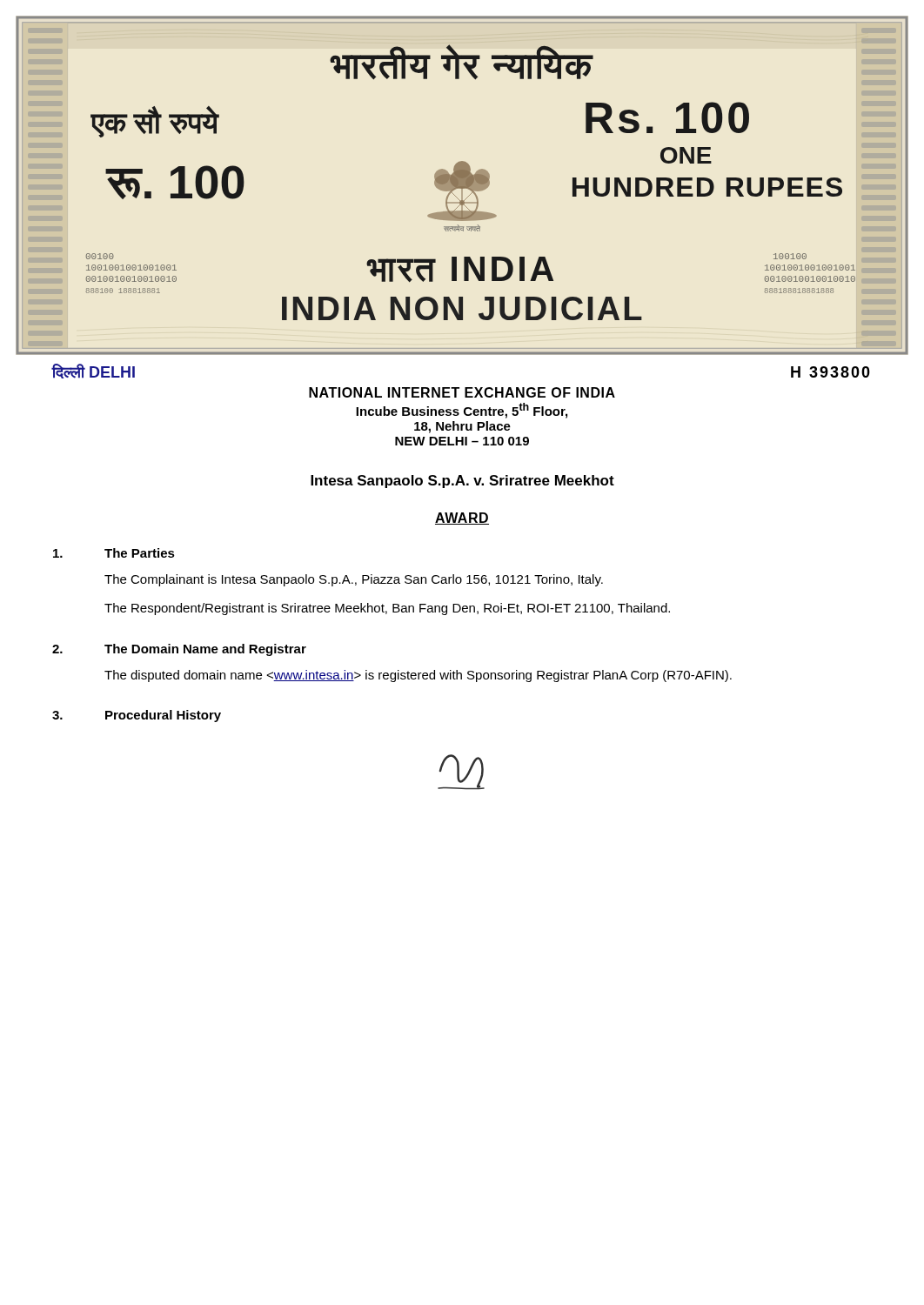Find the block on this page that starts "The disputed domain name is registered"
This screenshot has height=1305, width=924.
(419, 674)
